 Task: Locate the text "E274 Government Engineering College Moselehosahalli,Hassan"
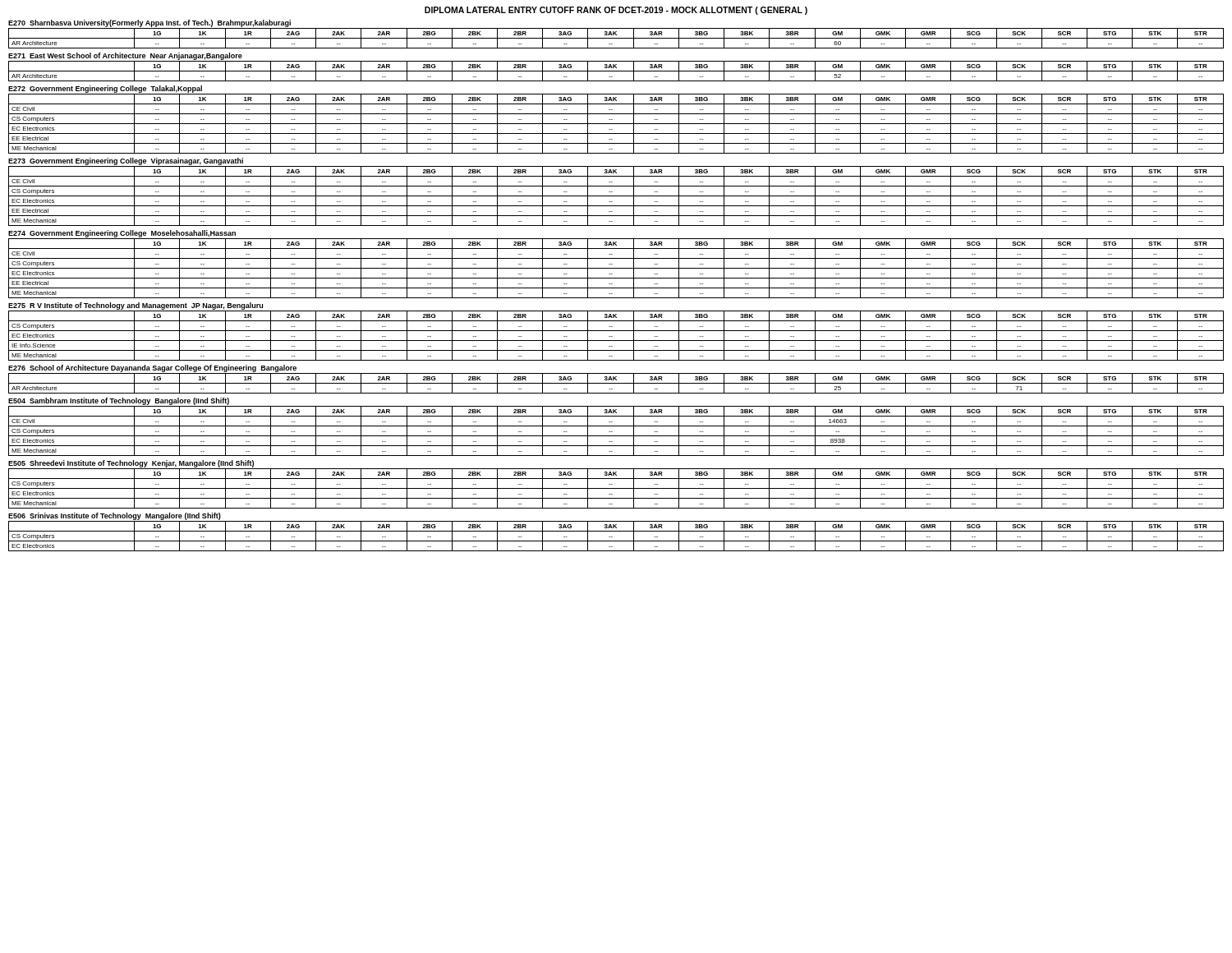(122, 233)
